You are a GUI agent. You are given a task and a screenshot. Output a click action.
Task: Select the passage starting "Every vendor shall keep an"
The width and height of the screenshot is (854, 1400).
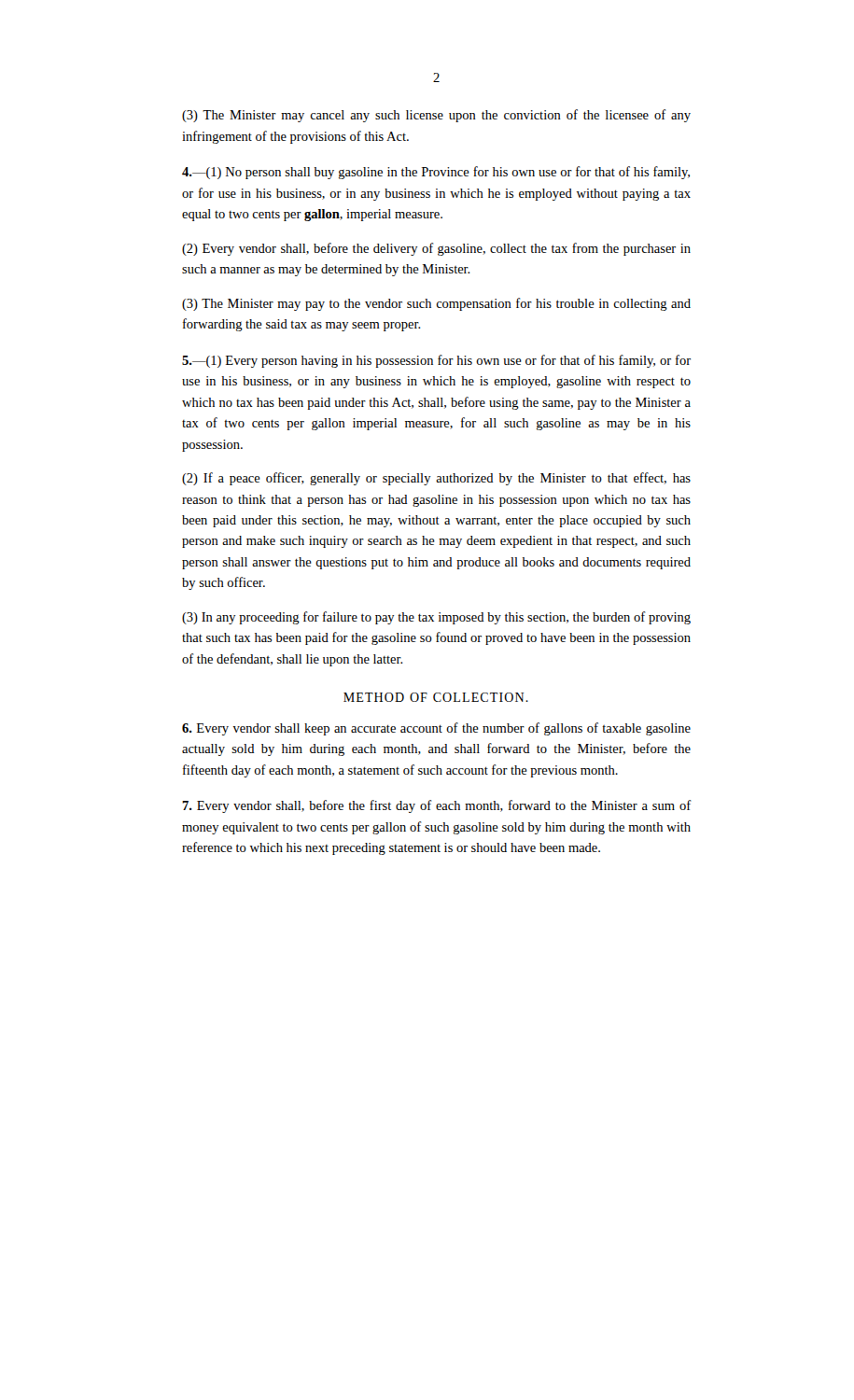click(x=436, y=749)
